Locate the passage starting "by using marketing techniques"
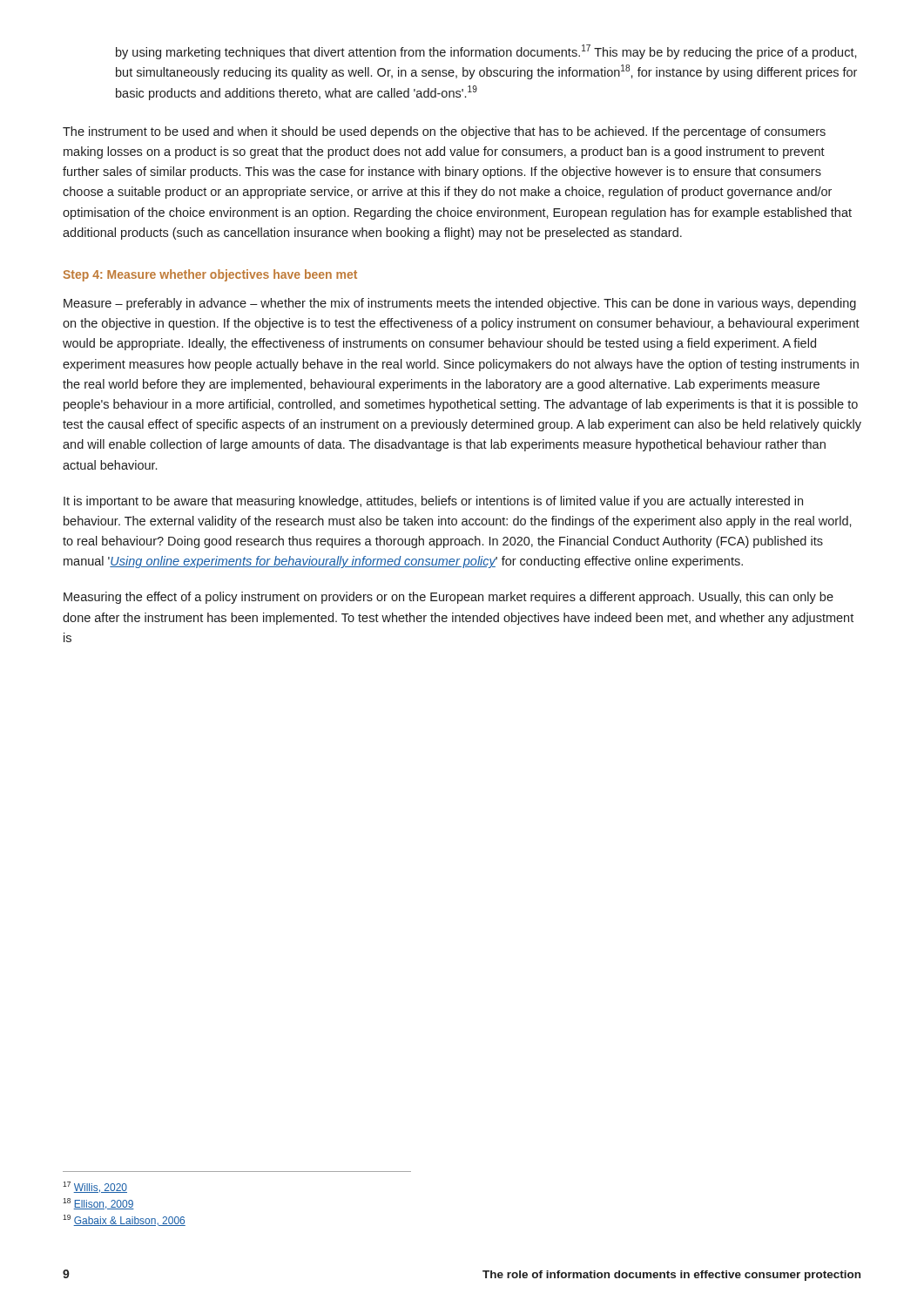924x1307 pixels. point(486,72)
